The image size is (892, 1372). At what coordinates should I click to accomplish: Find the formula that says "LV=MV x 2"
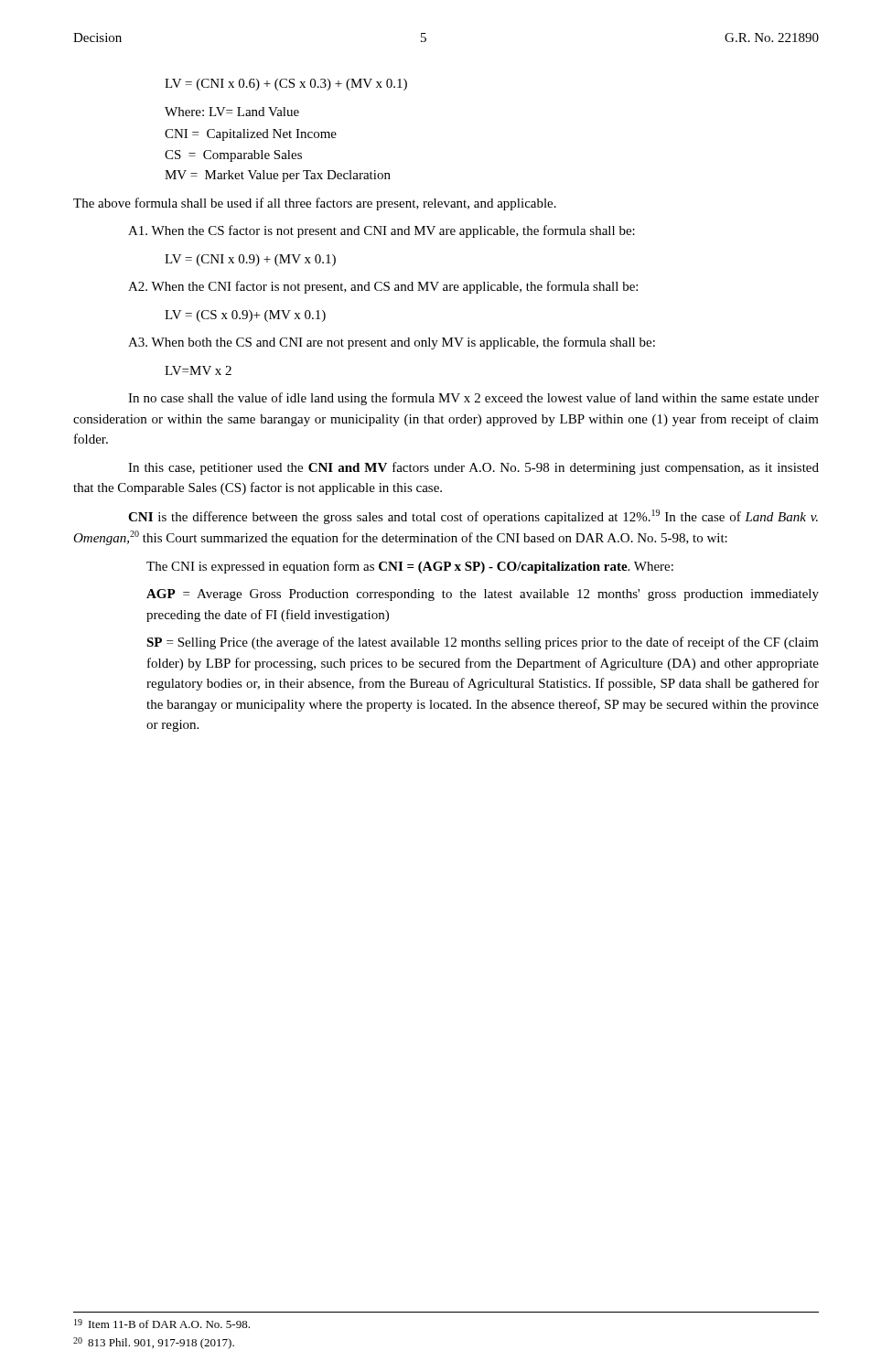coord(198,370)
